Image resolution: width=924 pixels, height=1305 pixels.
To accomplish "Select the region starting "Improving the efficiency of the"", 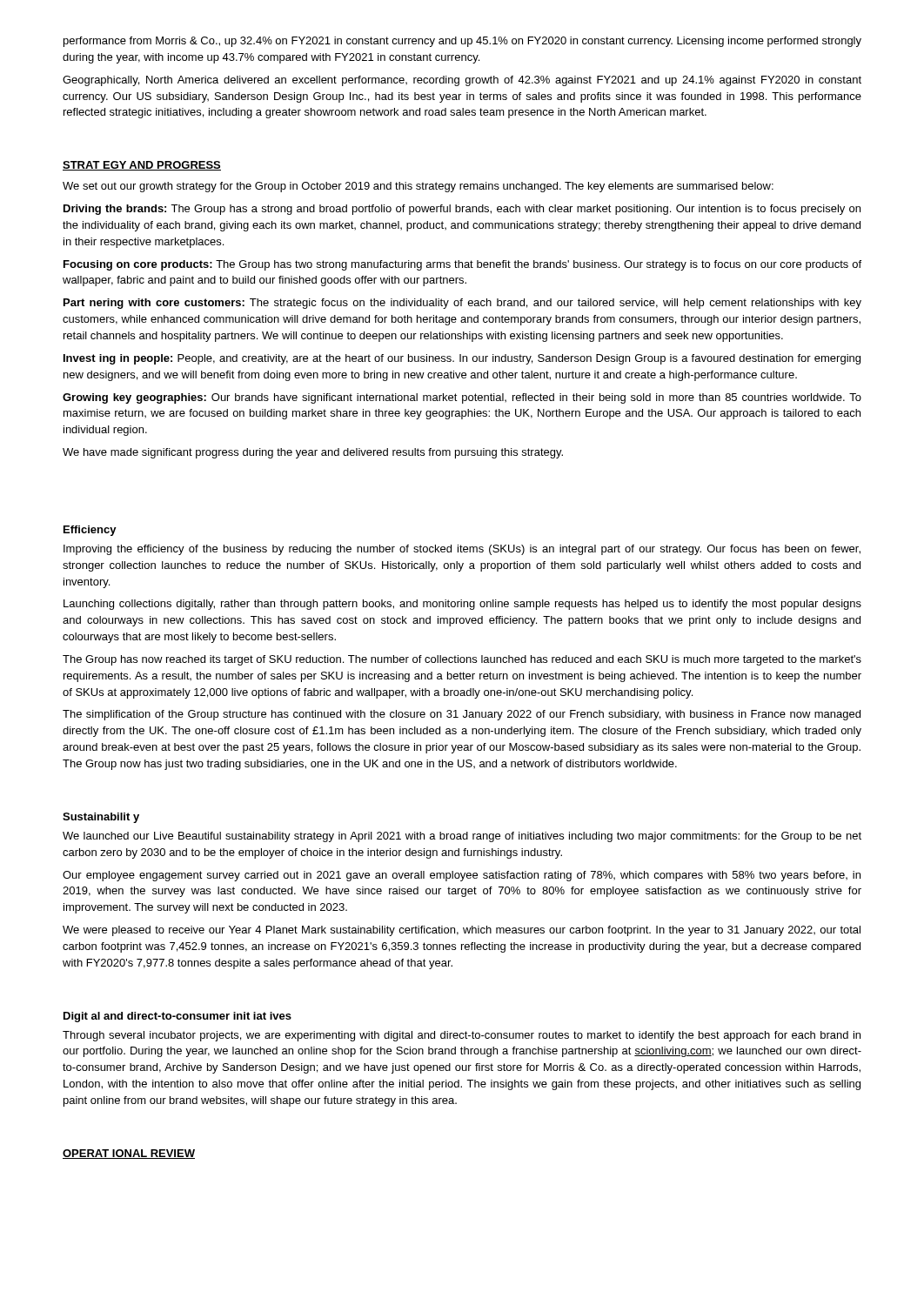I will pos(462,565).
